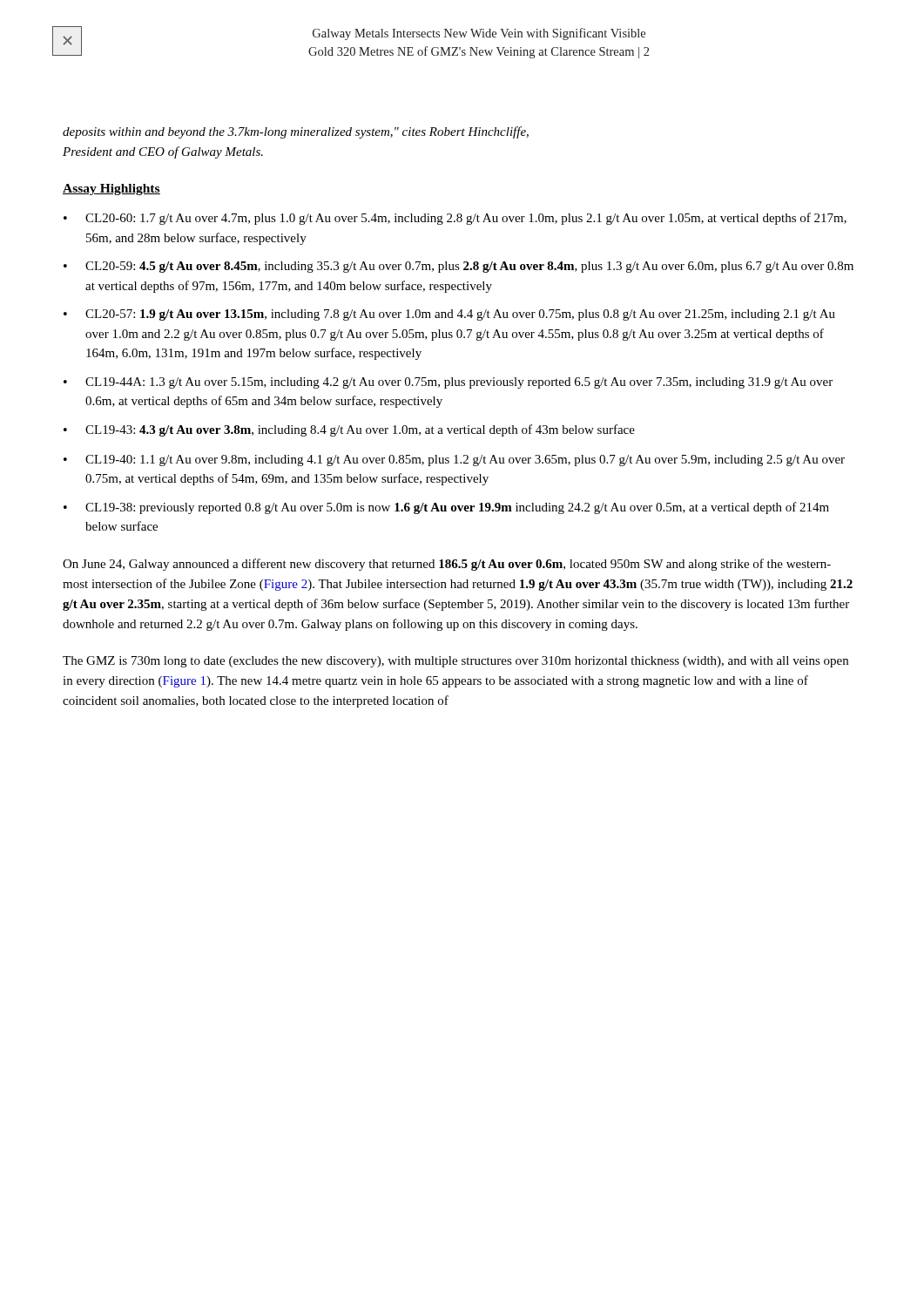The height and width of the screenshot is (1307, 924).
Task: Find the block on this page that starts "CL20-60: 1.7 g/t Au over"
Action: (x=470, y=228)
